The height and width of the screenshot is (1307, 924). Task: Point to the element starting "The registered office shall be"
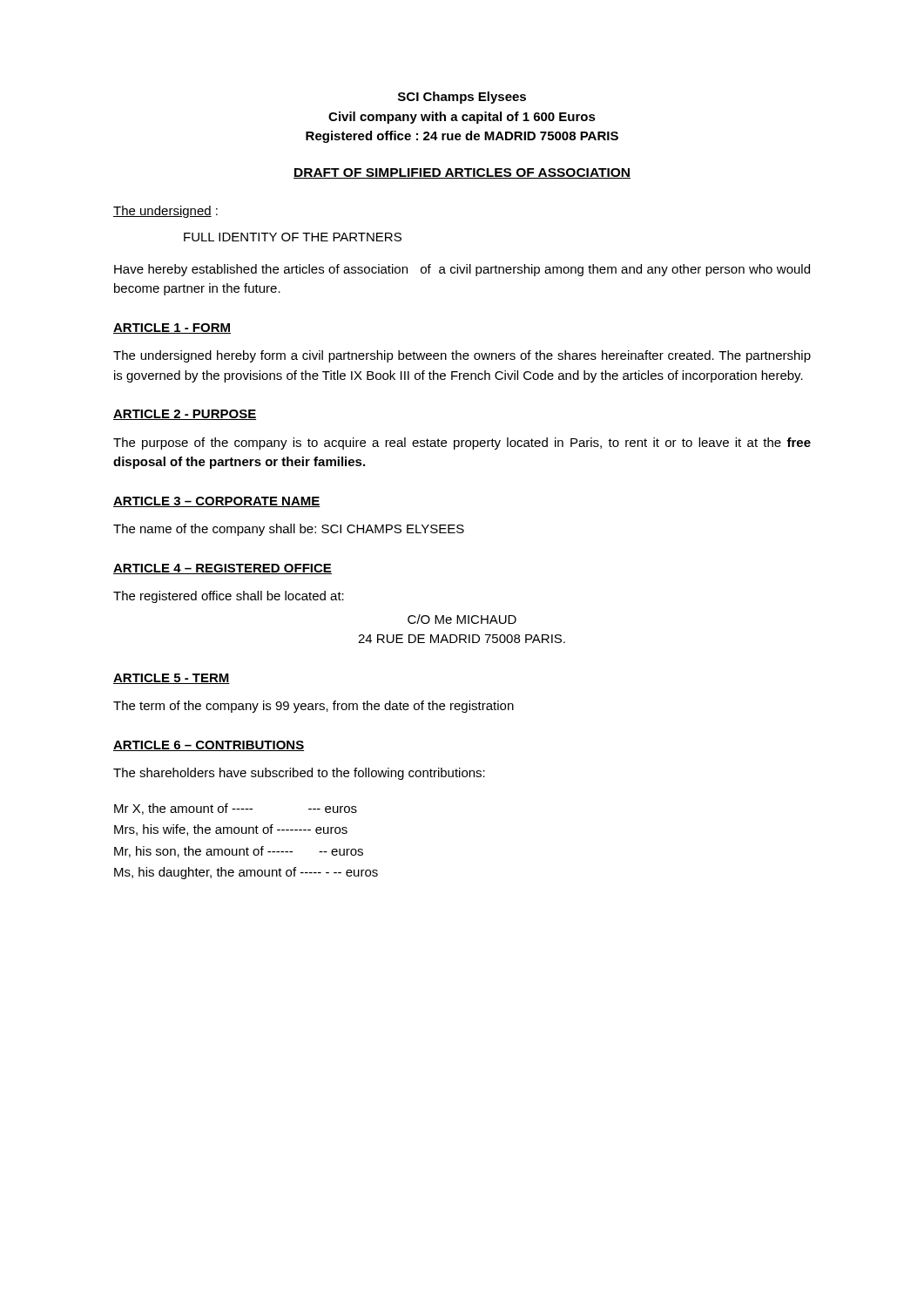click(462, 619)
